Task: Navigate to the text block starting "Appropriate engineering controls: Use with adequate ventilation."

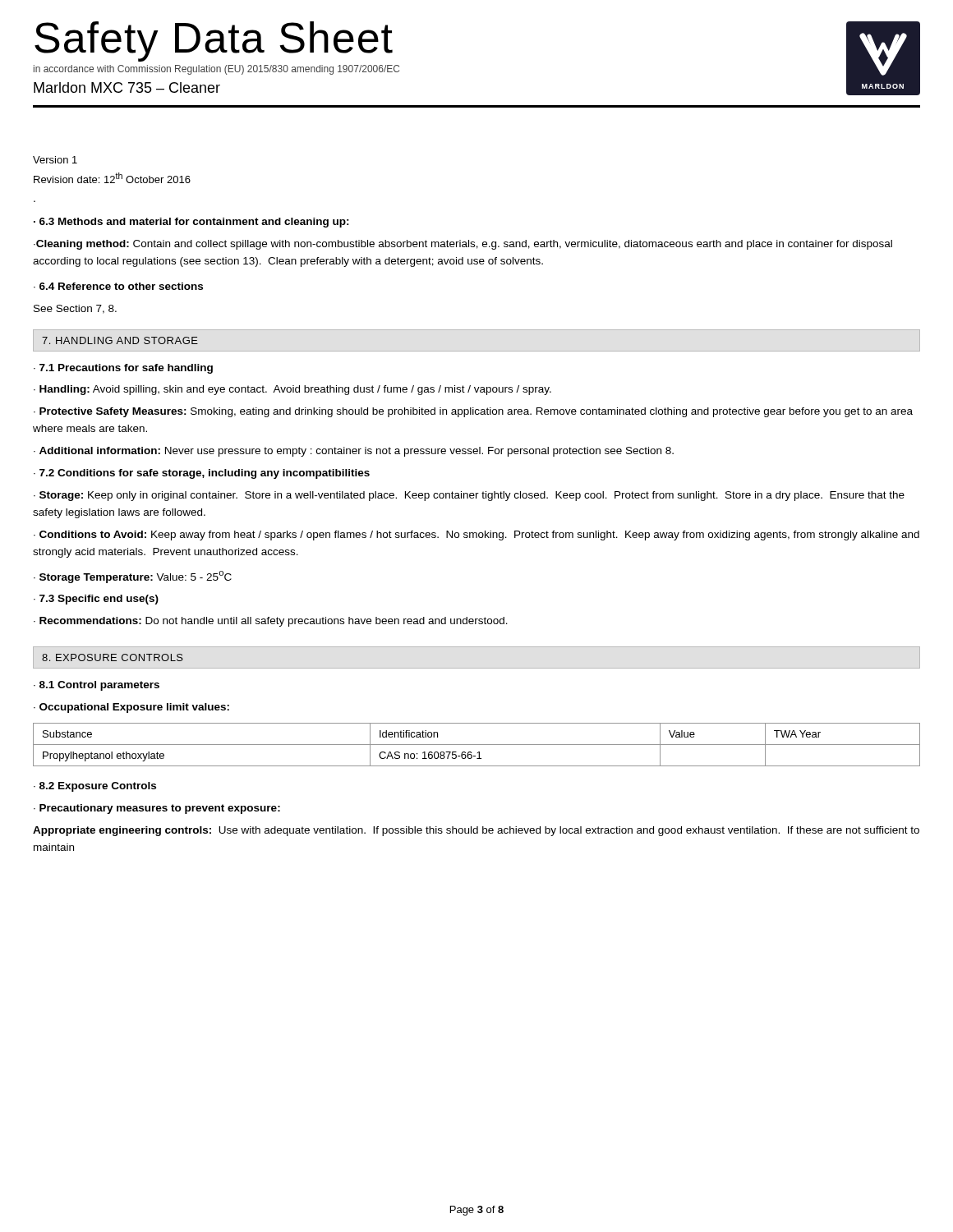Action: point(476,838)
